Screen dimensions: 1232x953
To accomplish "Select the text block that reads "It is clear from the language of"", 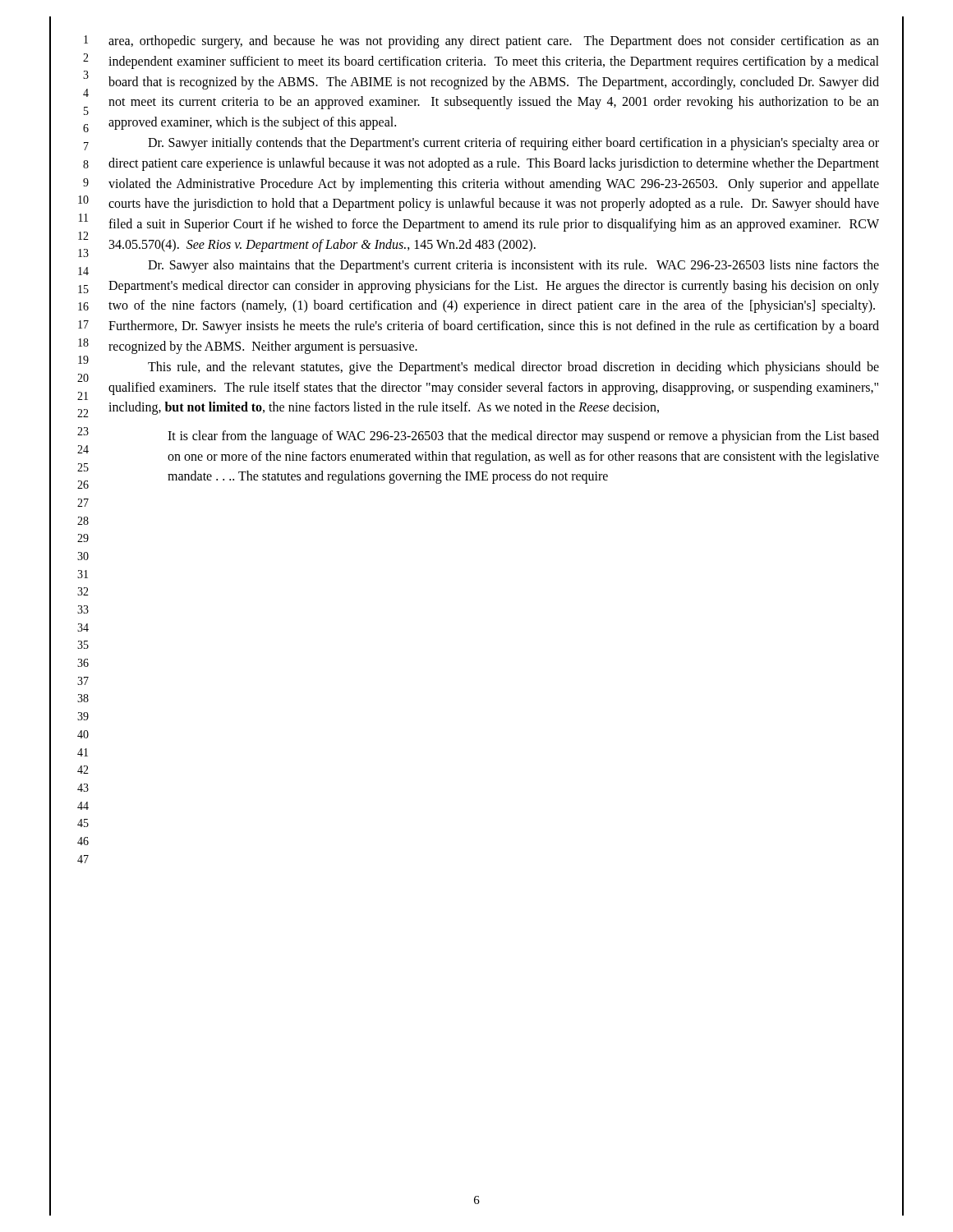I will (523, 456).
